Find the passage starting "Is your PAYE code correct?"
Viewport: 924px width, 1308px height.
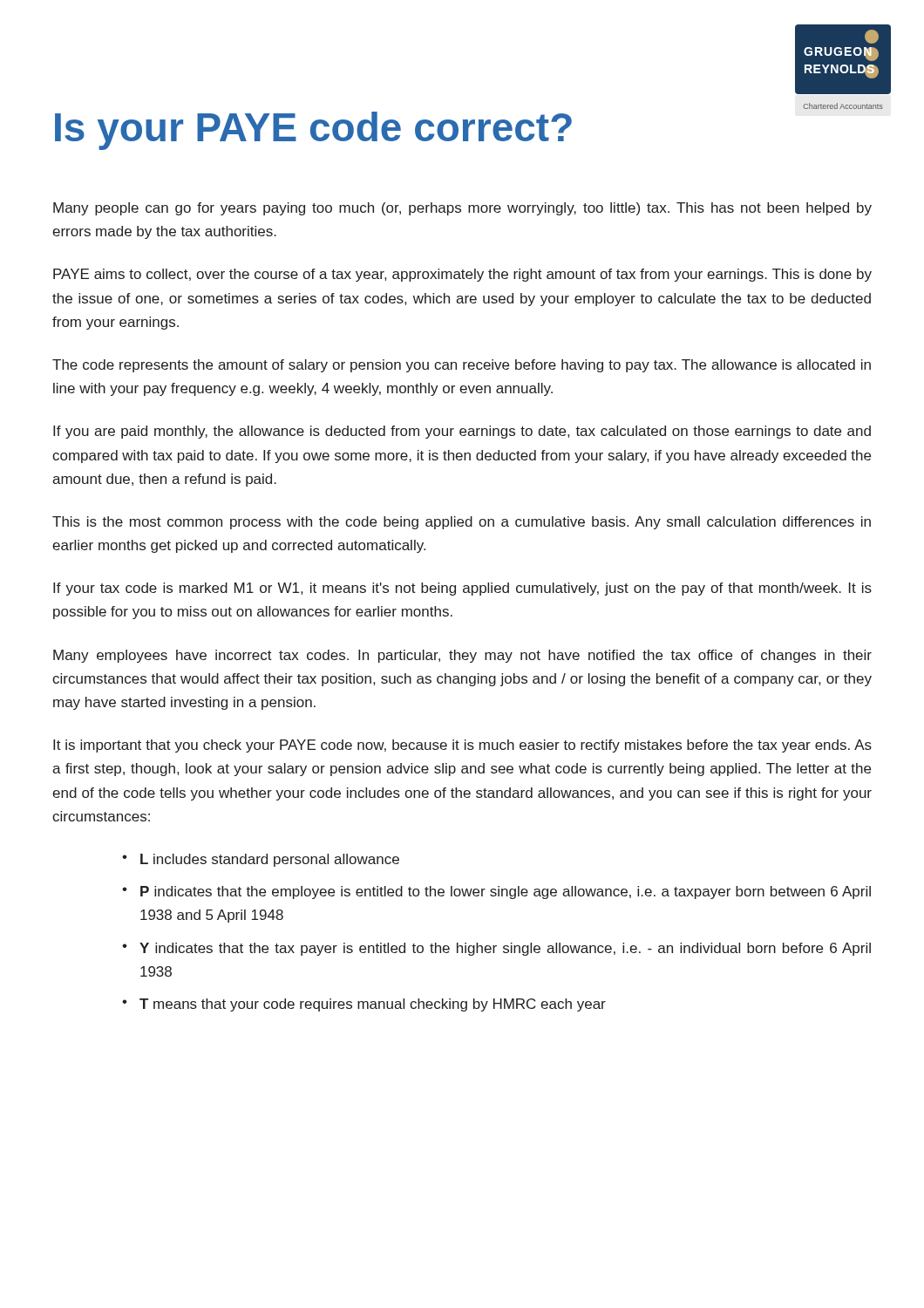[x=462, y=128]
